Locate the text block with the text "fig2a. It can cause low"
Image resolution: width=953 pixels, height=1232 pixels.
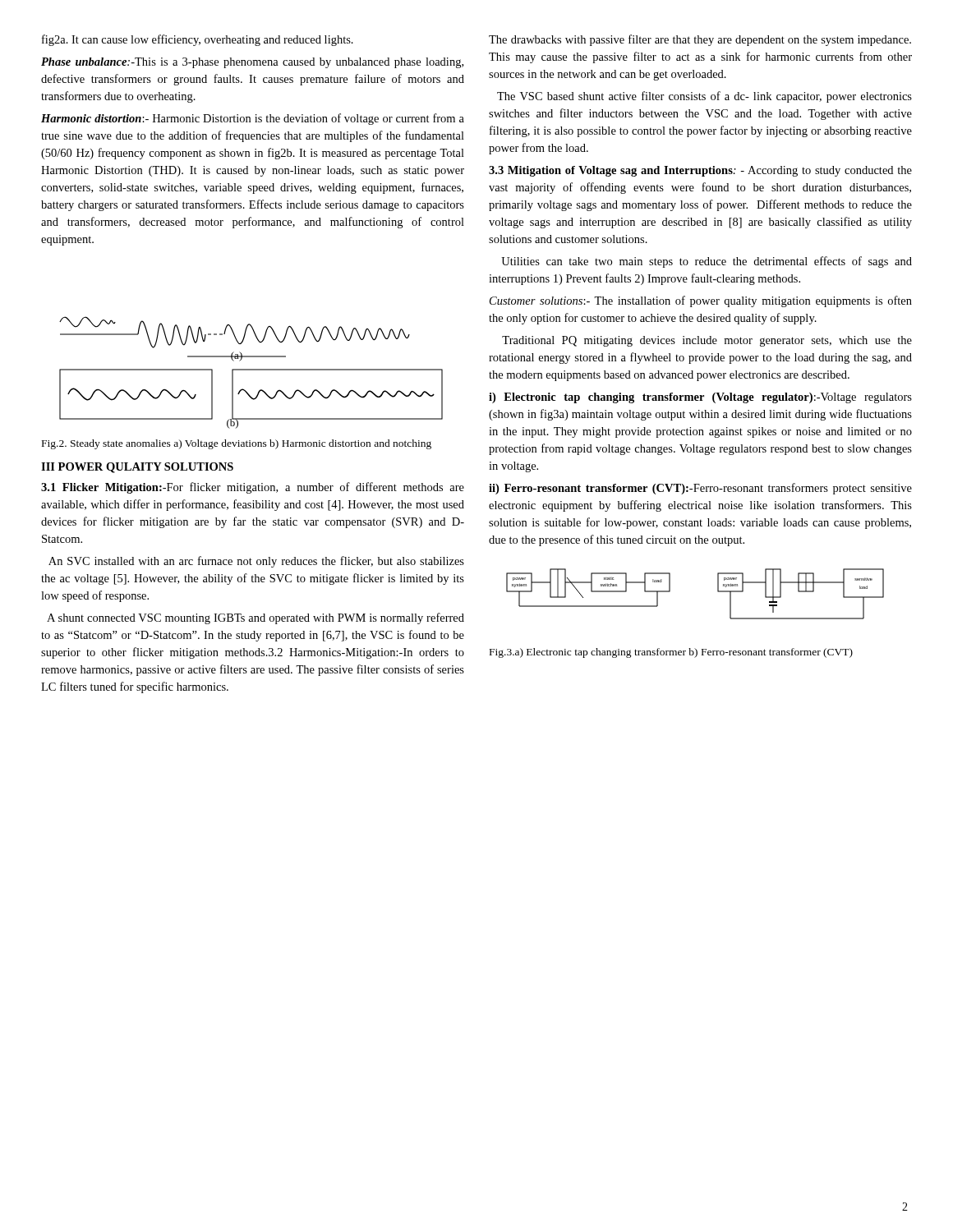click(253, 40)
